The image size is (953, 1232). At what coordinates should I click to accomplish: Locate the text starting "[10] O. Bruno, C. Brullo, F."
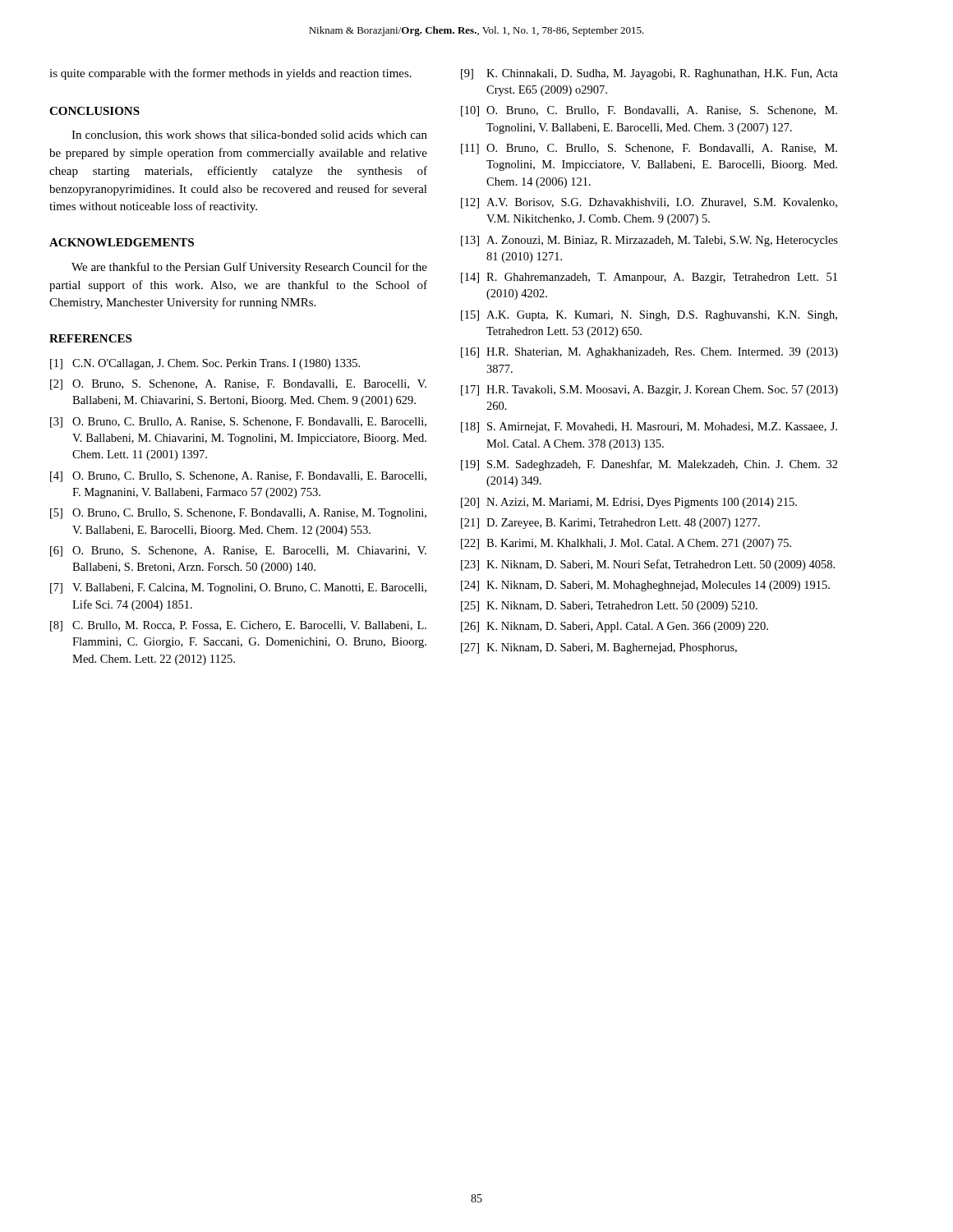pyautogui.click(x=649, y=119)
